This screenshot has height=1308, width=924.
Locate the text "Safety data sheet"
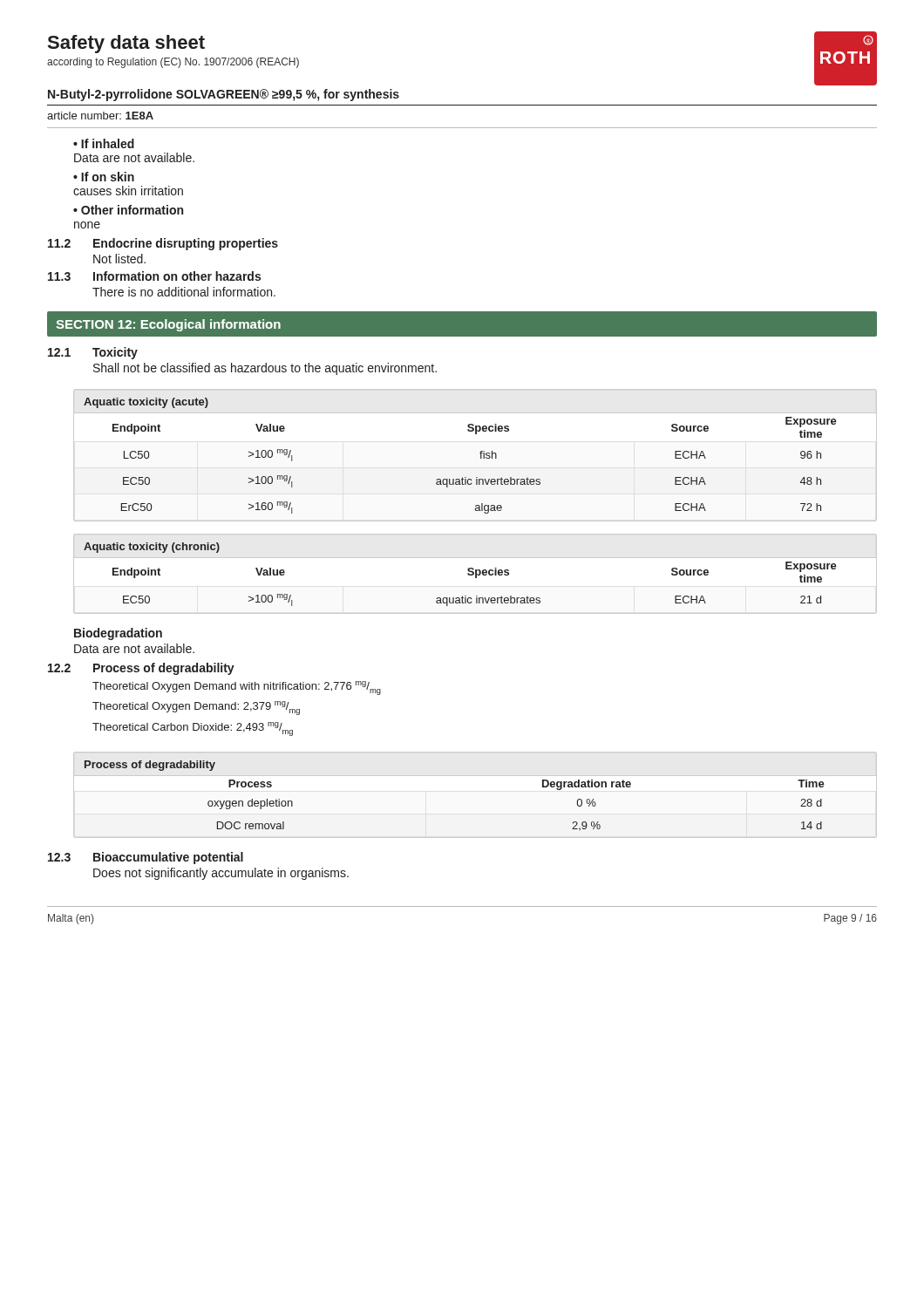(126, 42)
